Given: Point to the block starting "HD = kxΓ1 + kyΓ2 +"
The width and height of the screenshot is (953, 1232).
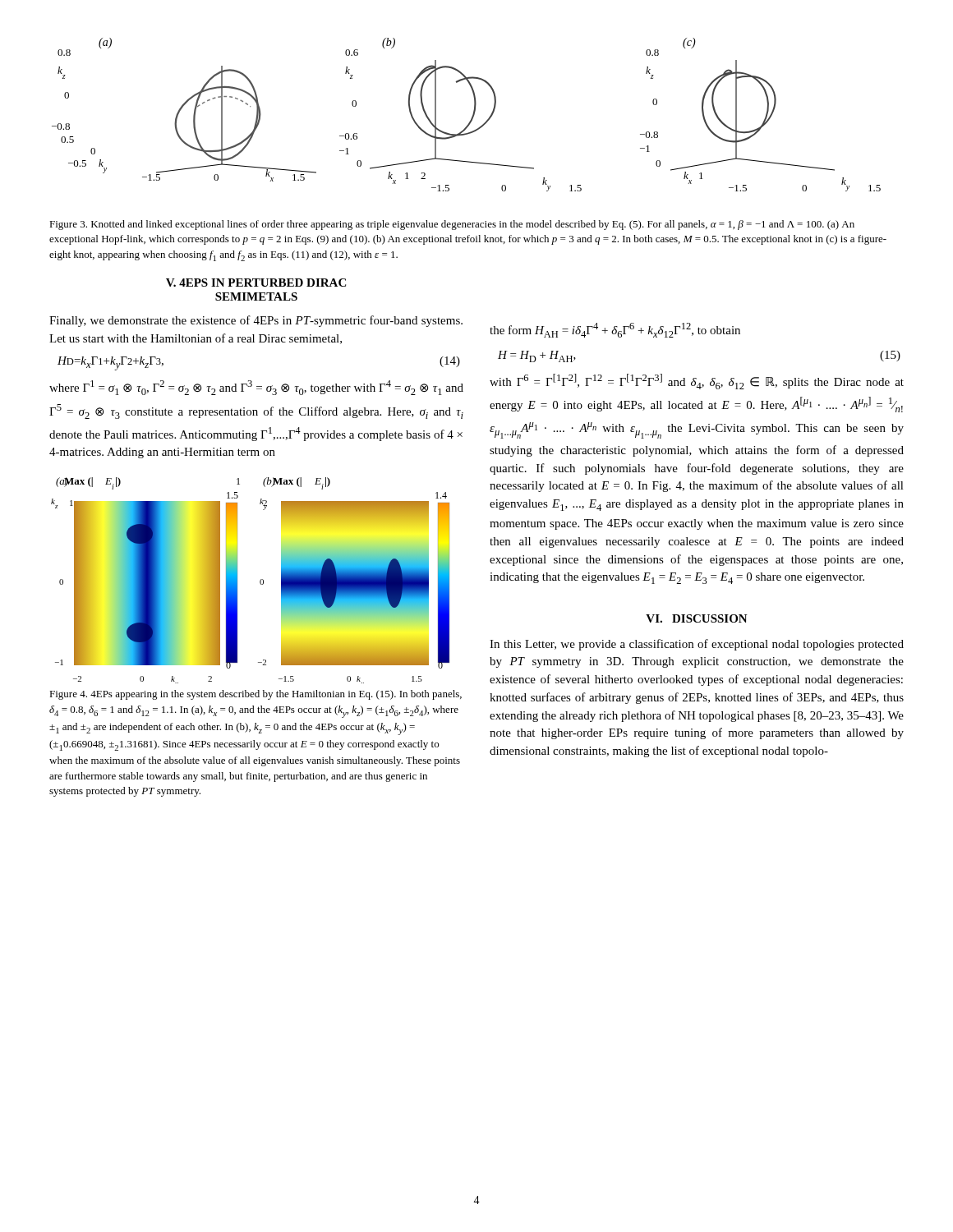Looking at the screenshot, I should [x=106, y=363].
